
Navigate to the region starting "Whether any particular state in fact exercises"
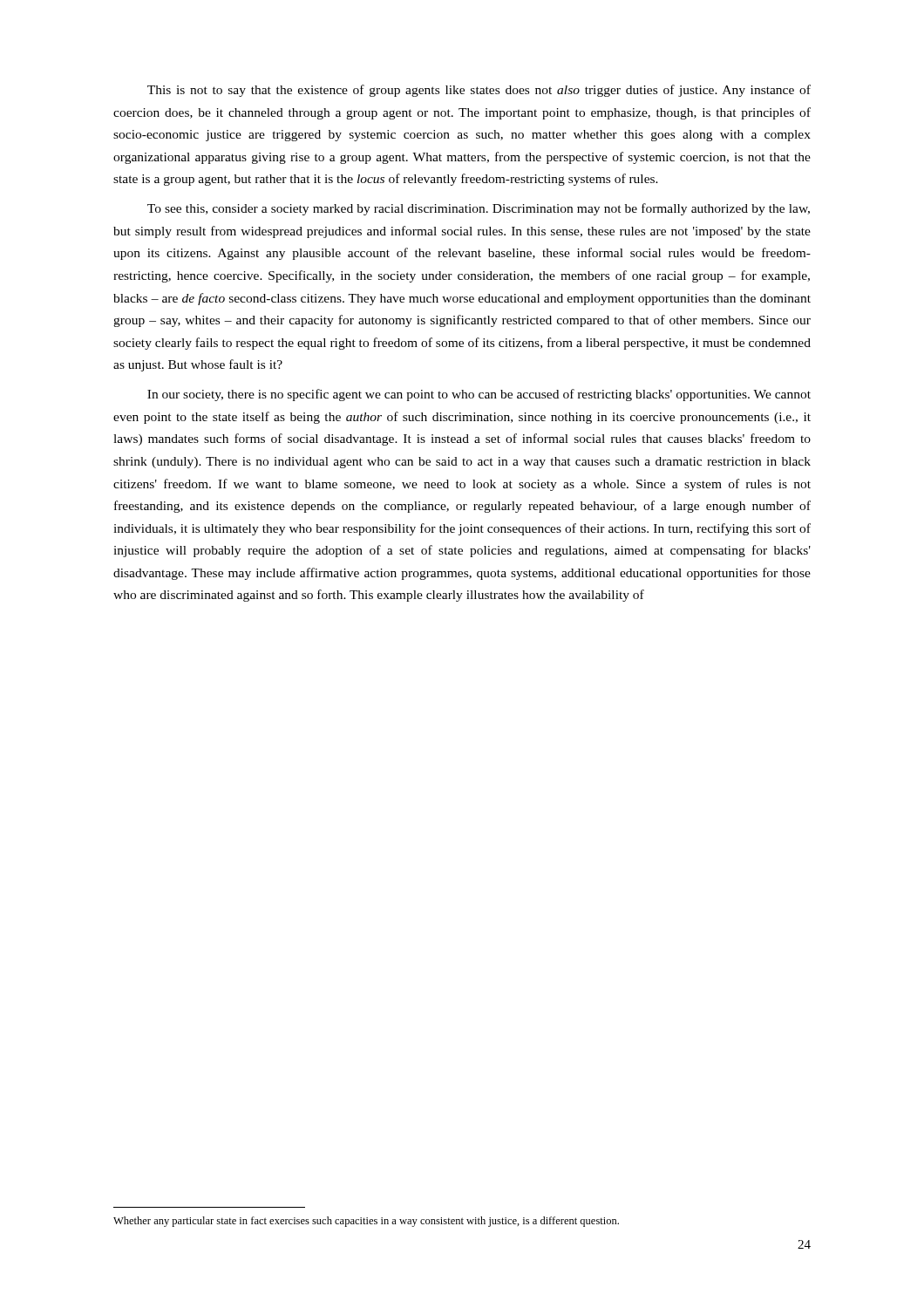pos(366,1221)
